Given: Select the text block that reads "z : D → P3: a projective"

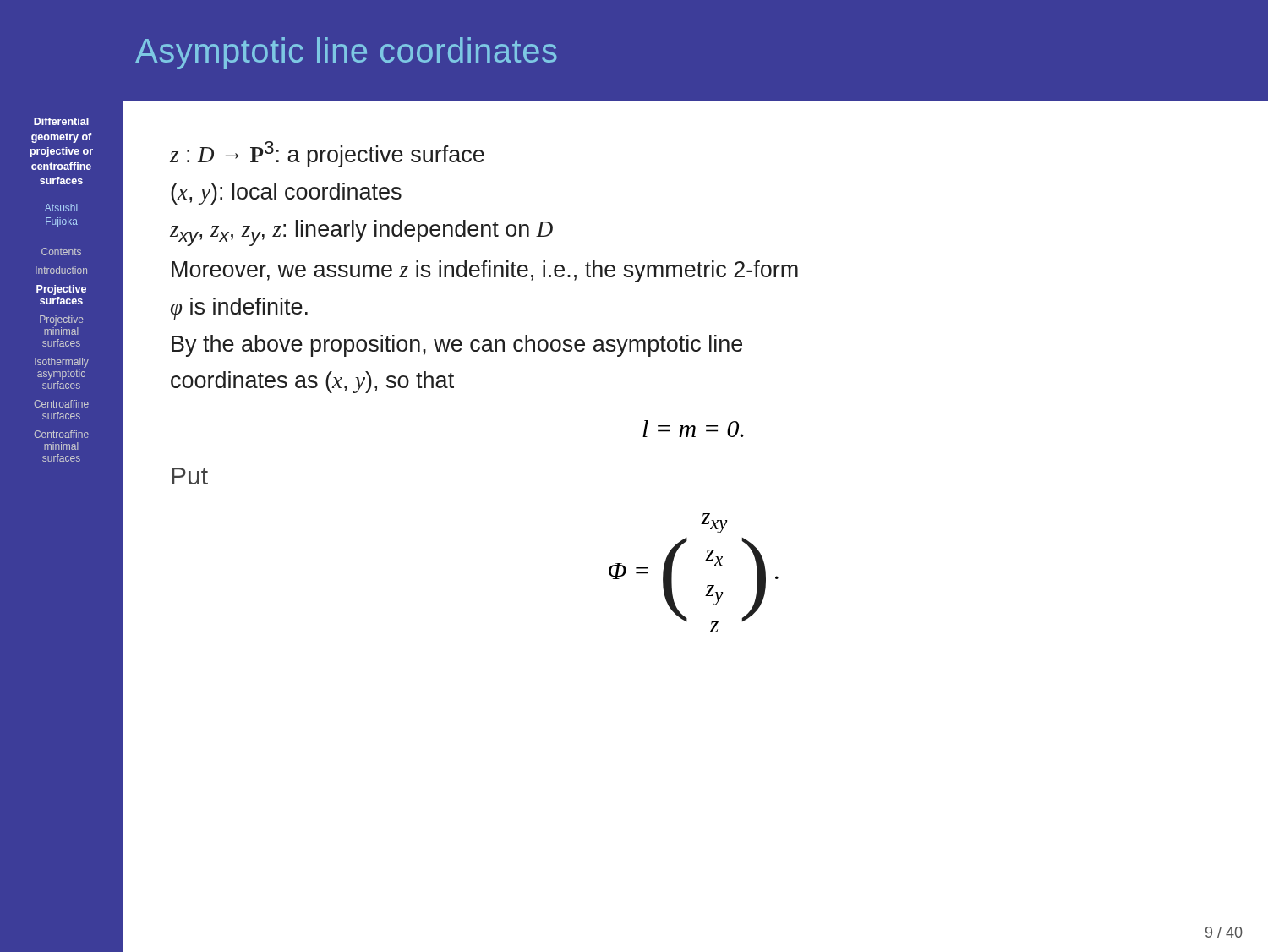Looking at the screenshot, I should (327, 152).
